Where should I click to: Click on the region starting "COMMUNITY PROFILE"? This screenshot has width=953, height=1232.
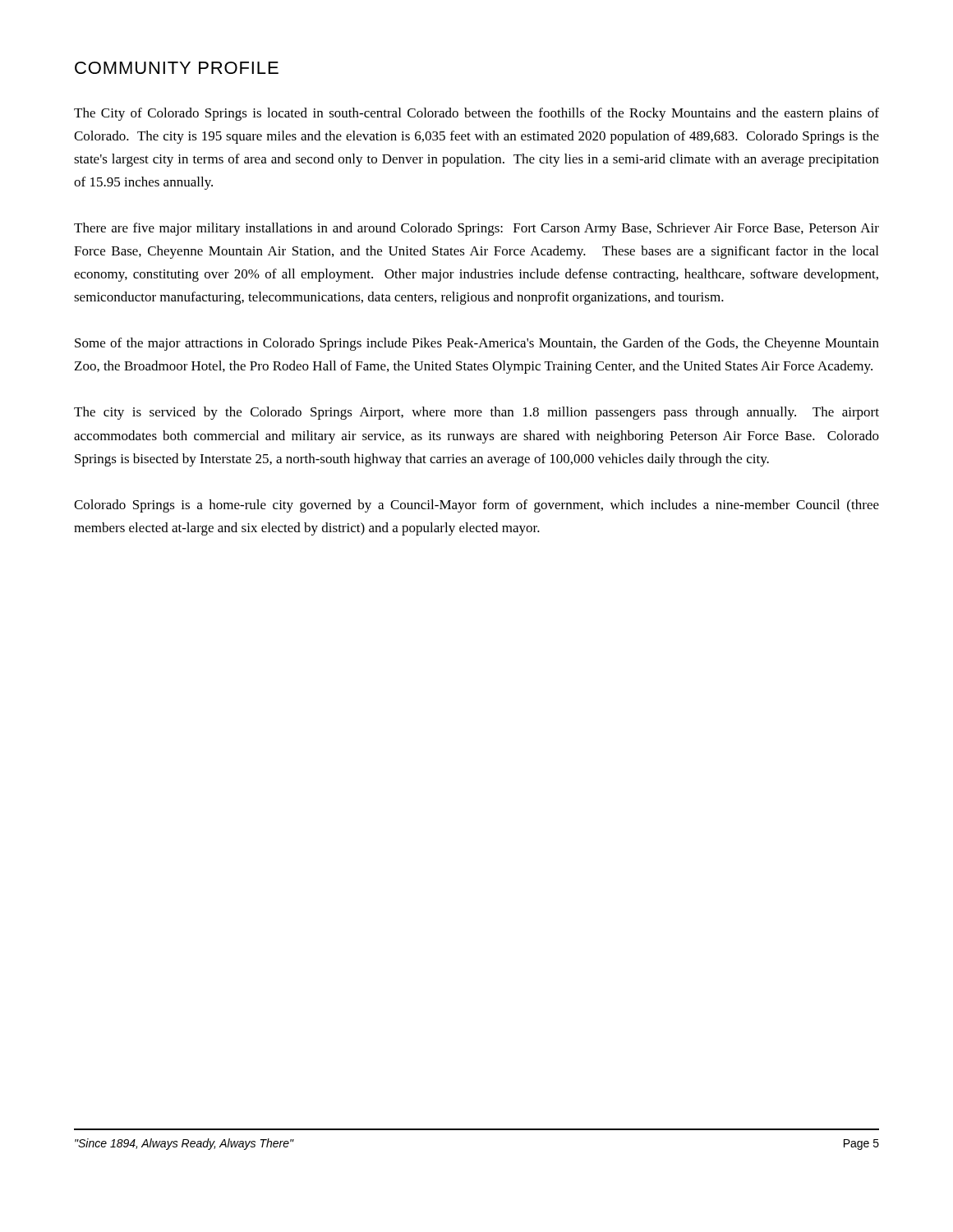click(177, 68)
